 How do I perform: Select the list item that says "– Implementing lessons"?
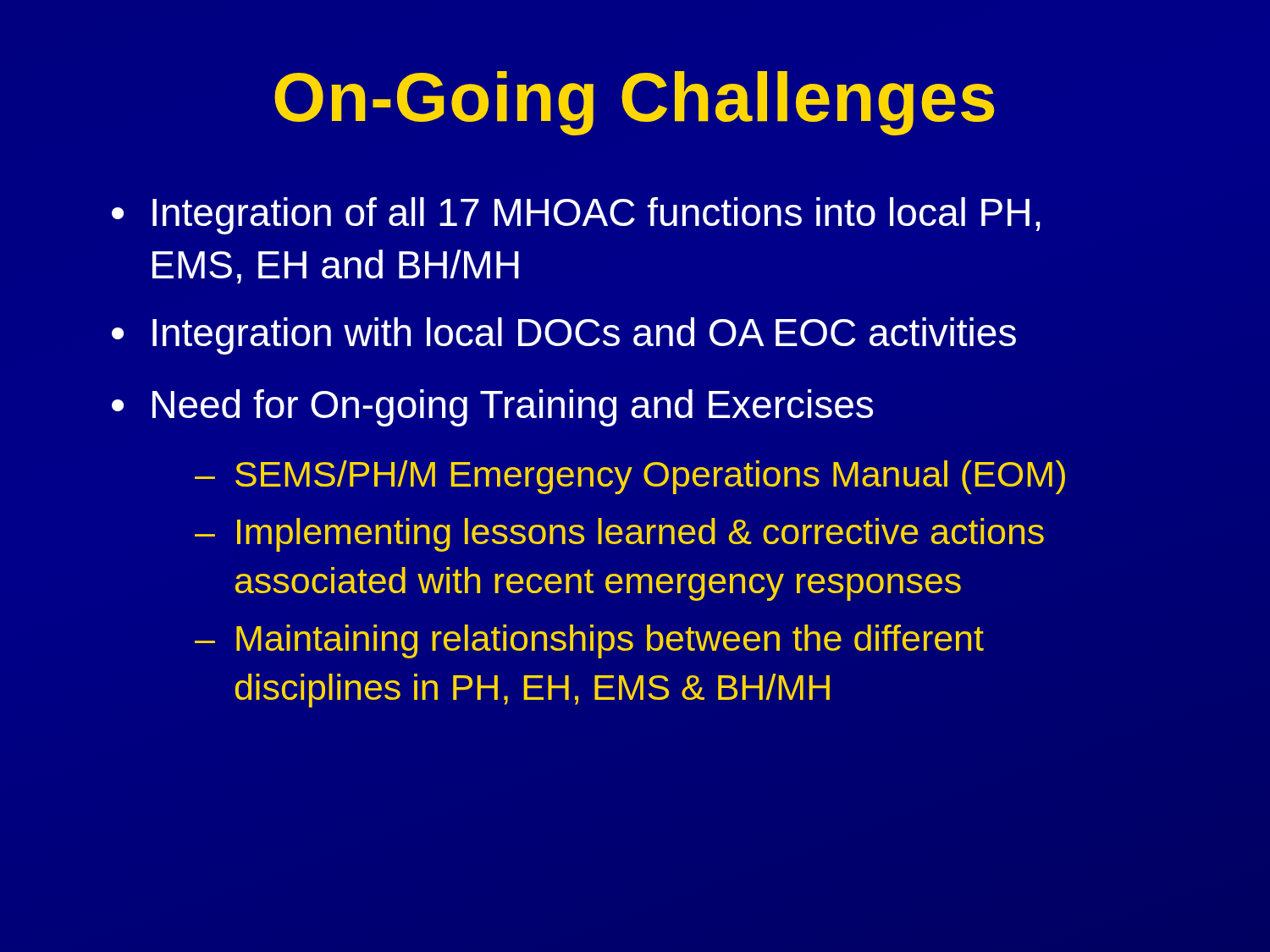pos(703,556)
